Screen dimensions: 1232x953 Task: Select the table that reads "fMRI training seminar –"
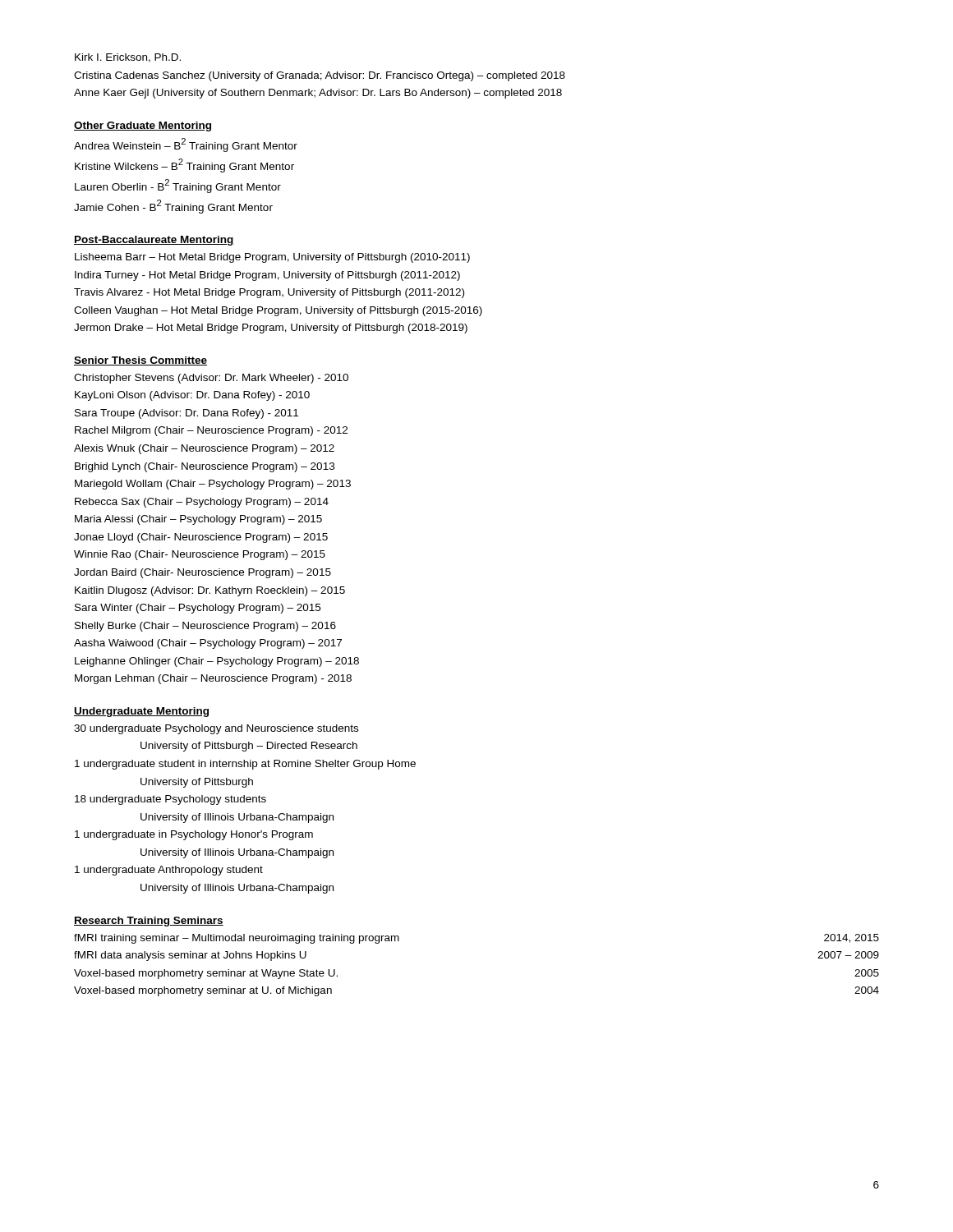[476, 964]
